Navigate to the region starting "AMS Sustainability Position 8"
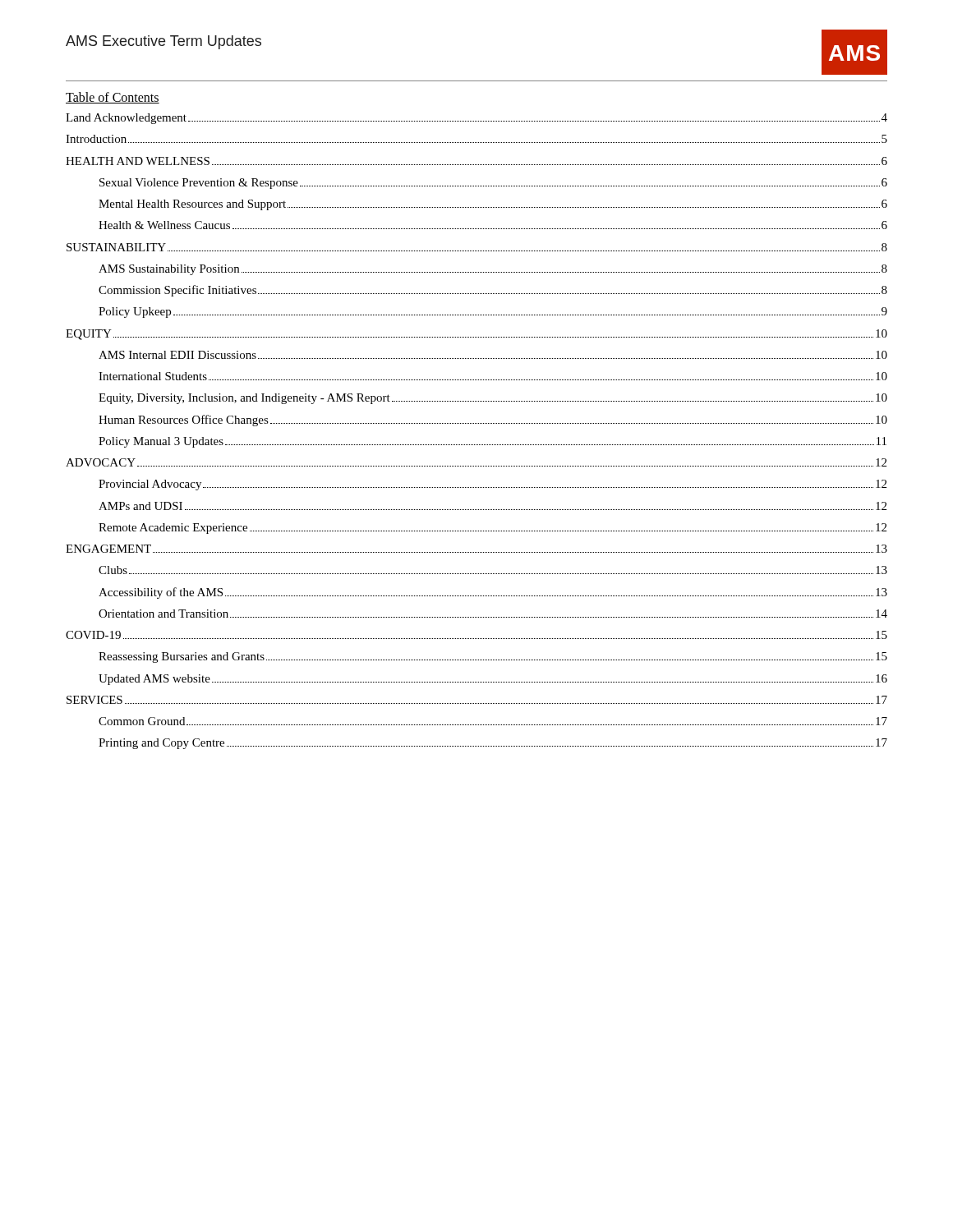Screen dimensions: 1232x953 coord(493,269)
